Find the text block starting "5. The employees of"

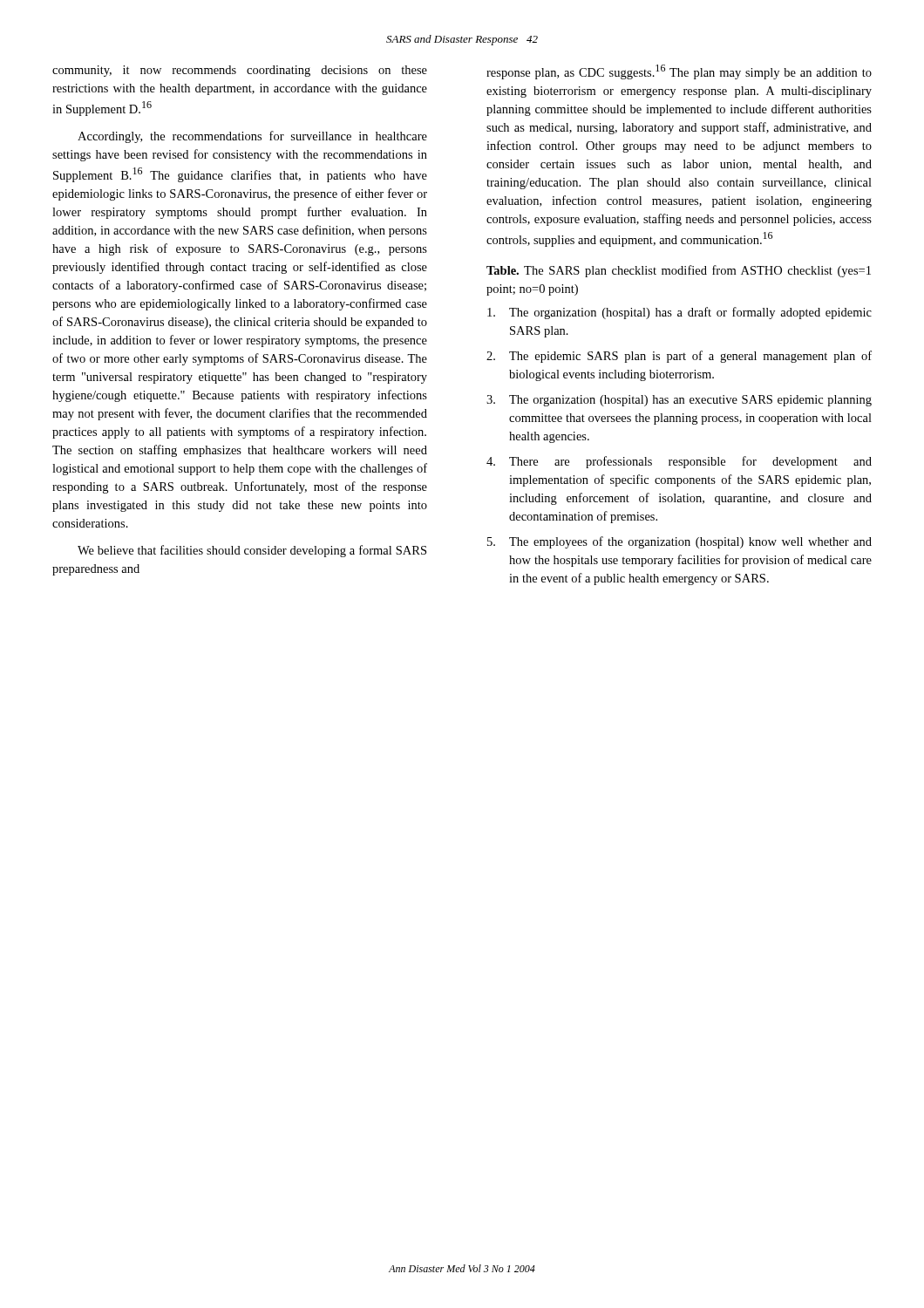[679, 560]
